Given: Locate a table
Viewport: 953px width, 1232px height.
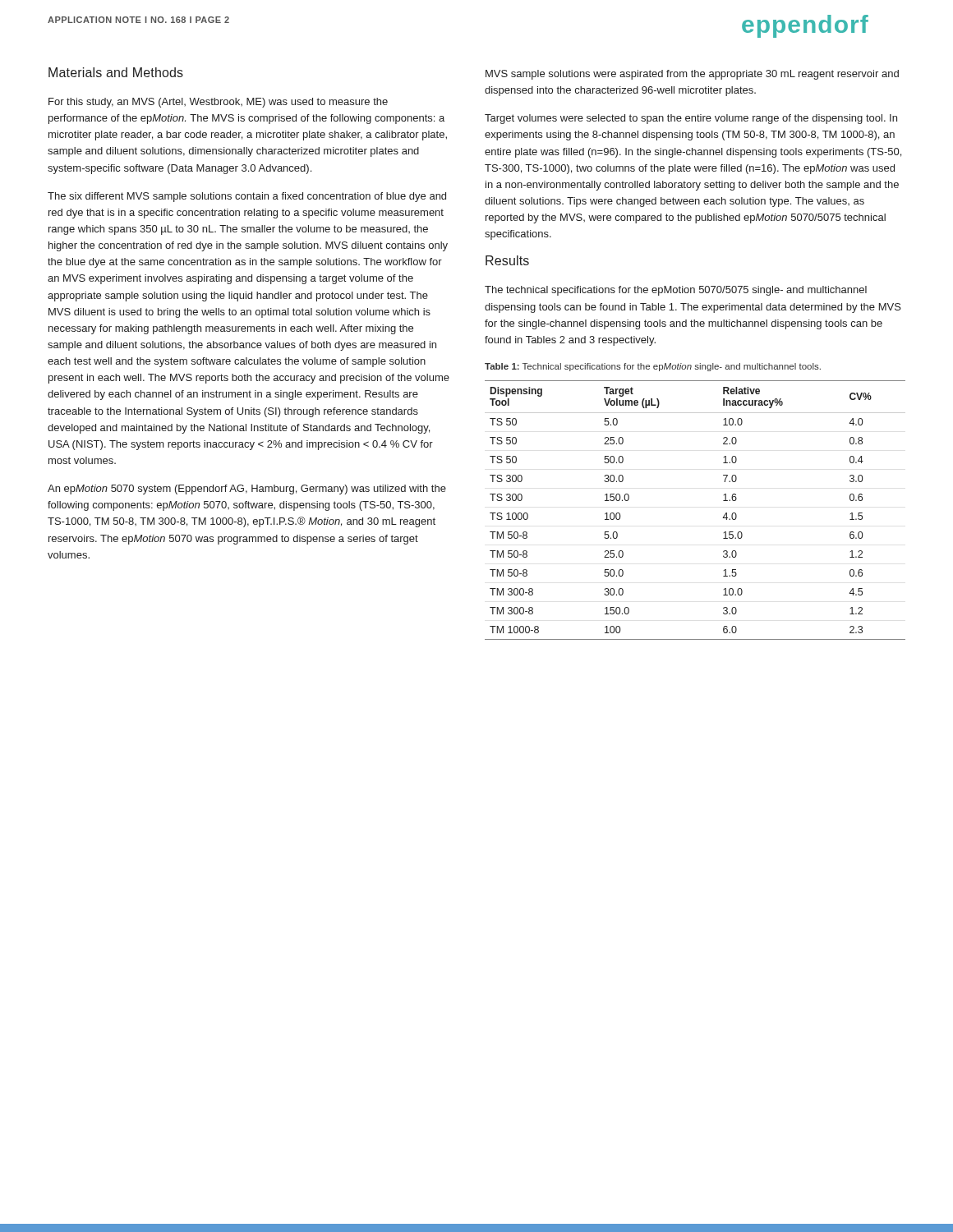Looking at the screenshot, I should click(695, 510).
